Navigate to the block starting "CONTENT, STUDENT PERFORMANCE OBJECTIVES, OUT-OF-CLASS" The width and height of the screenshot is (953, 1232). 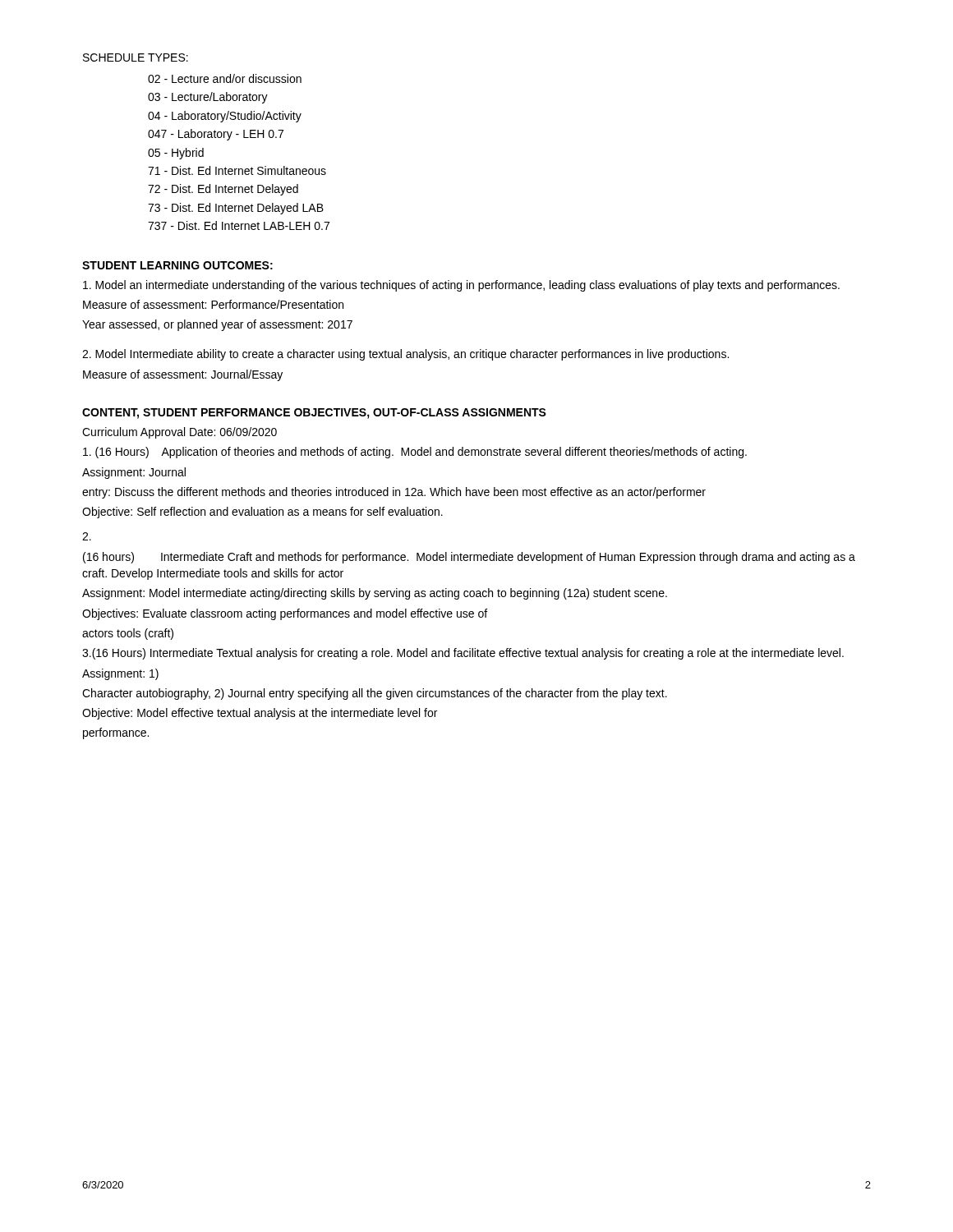[314, 412]
